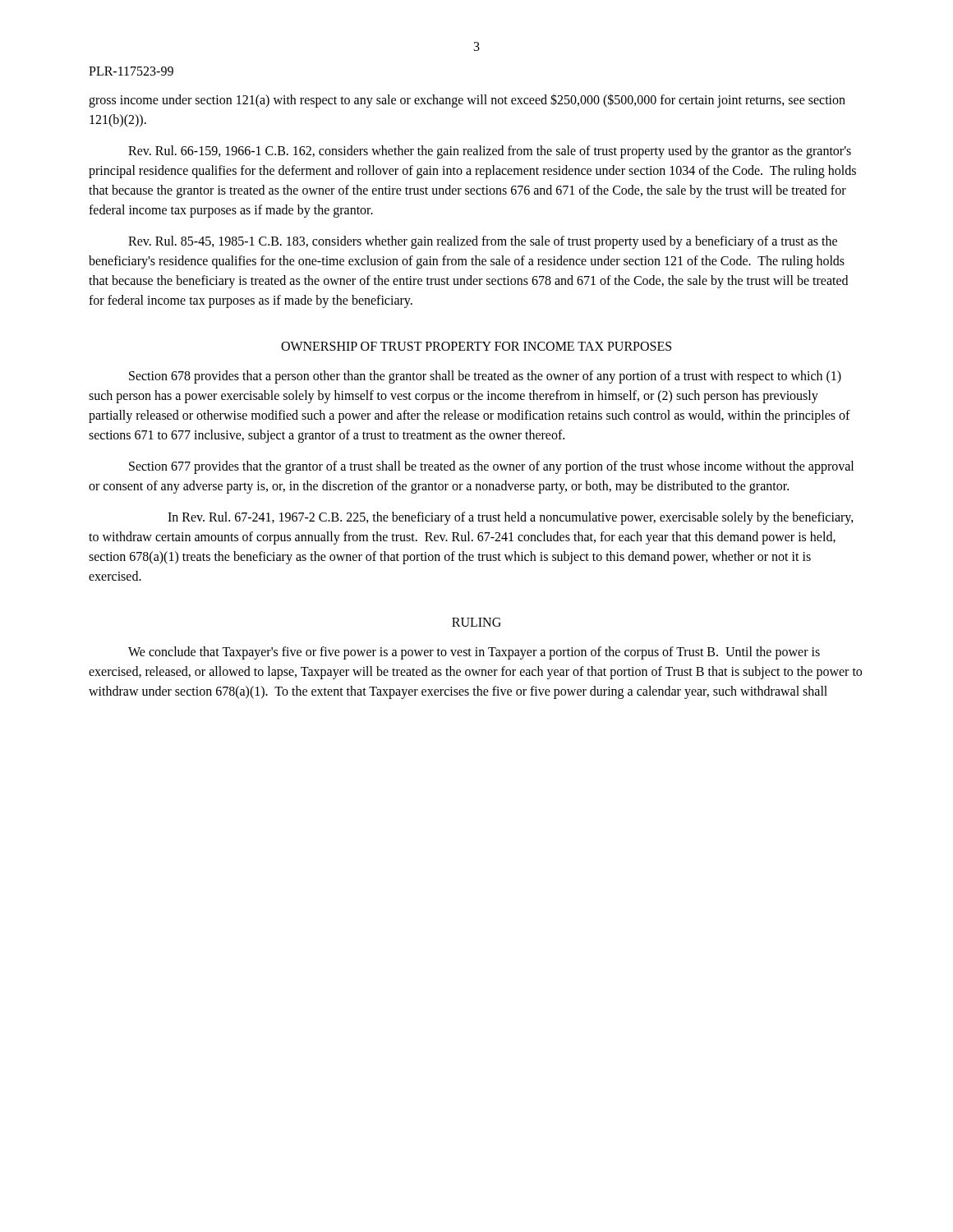
Task: Locate the text block that reads "Section 677 provides that the grantor of"
Action: coord(471,476)
